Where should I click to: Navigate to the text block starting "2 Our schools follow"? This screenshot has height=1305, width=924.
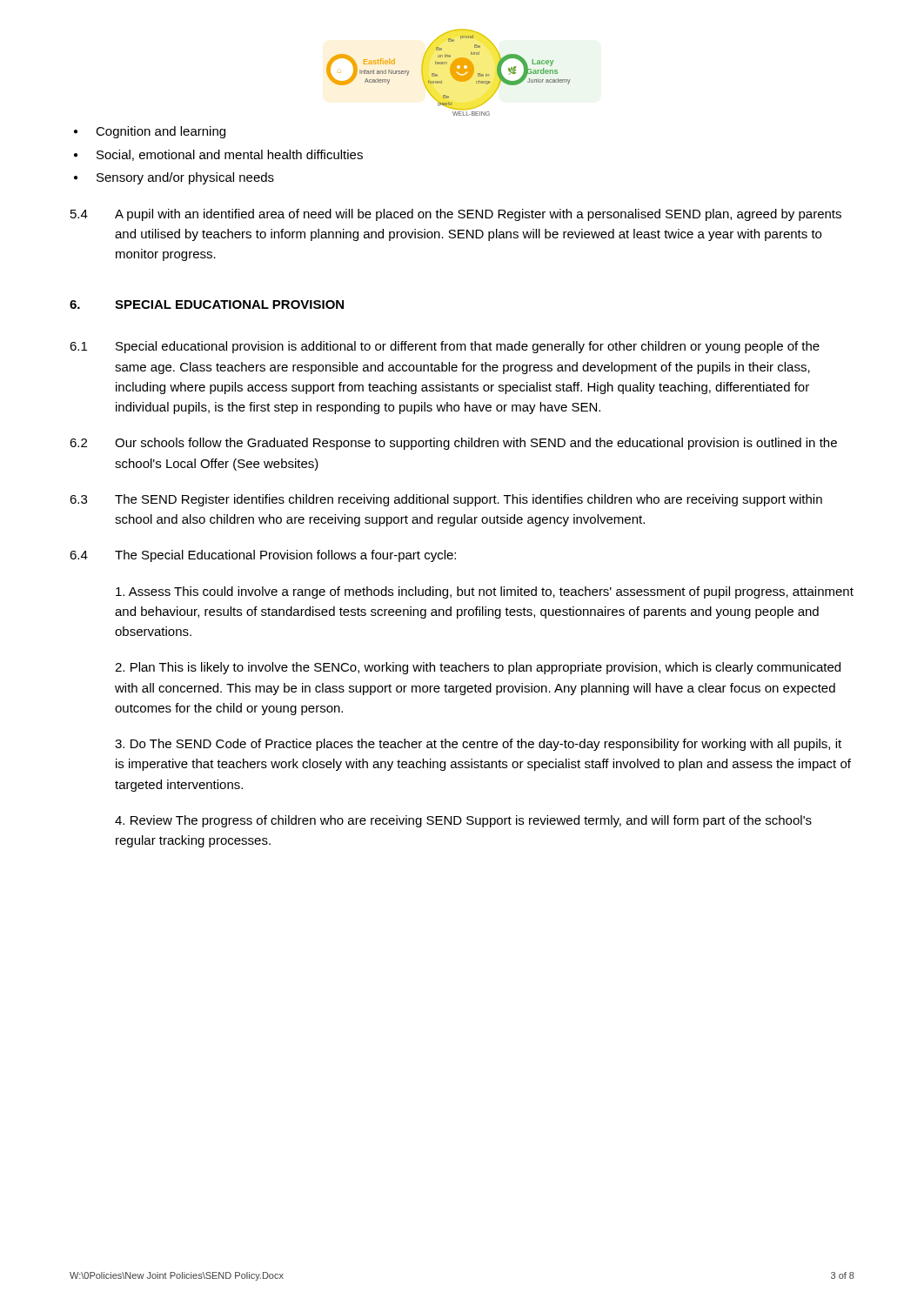click(462, 453)
